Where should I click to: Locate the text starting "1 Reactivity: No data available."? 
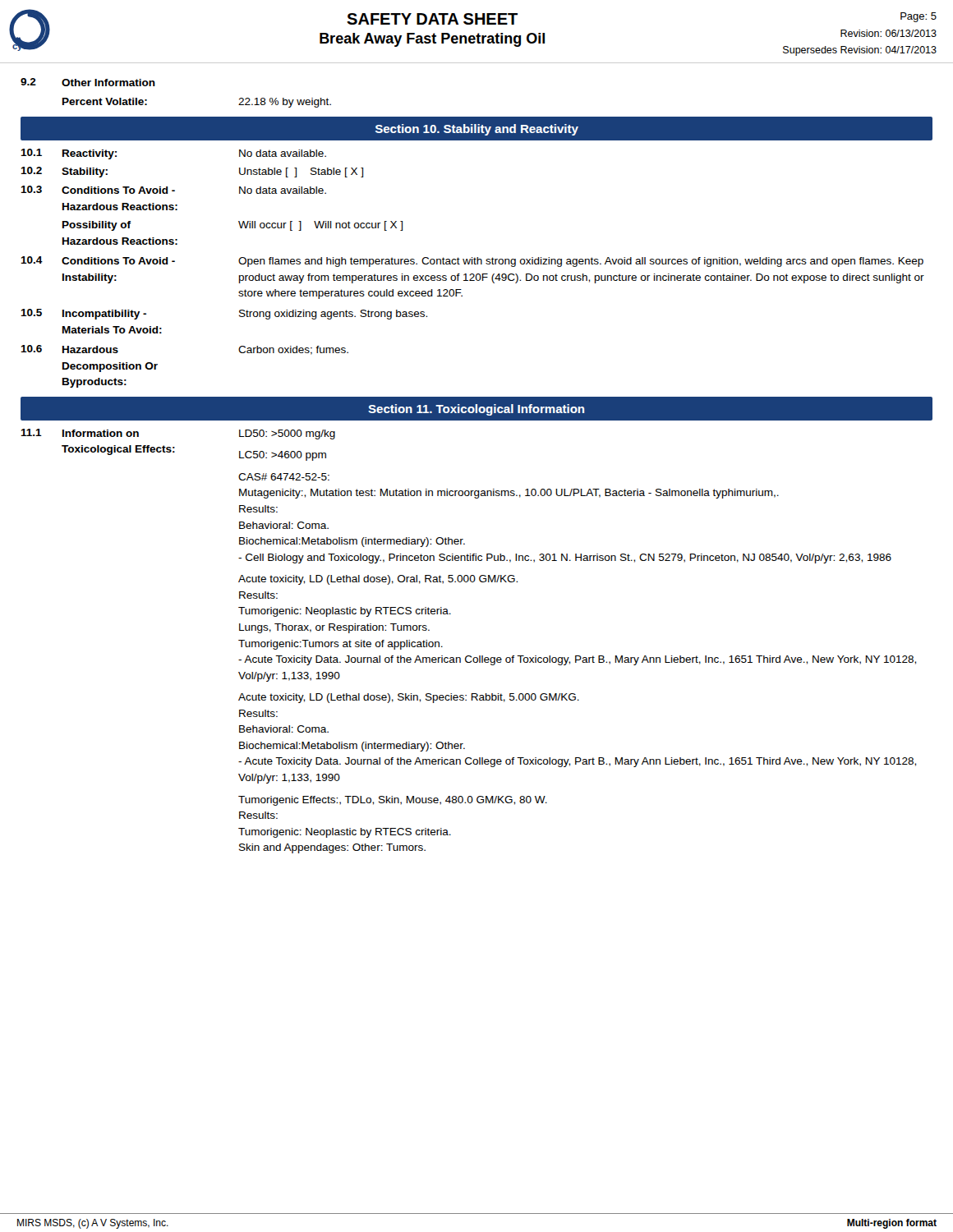click(28, 154)
